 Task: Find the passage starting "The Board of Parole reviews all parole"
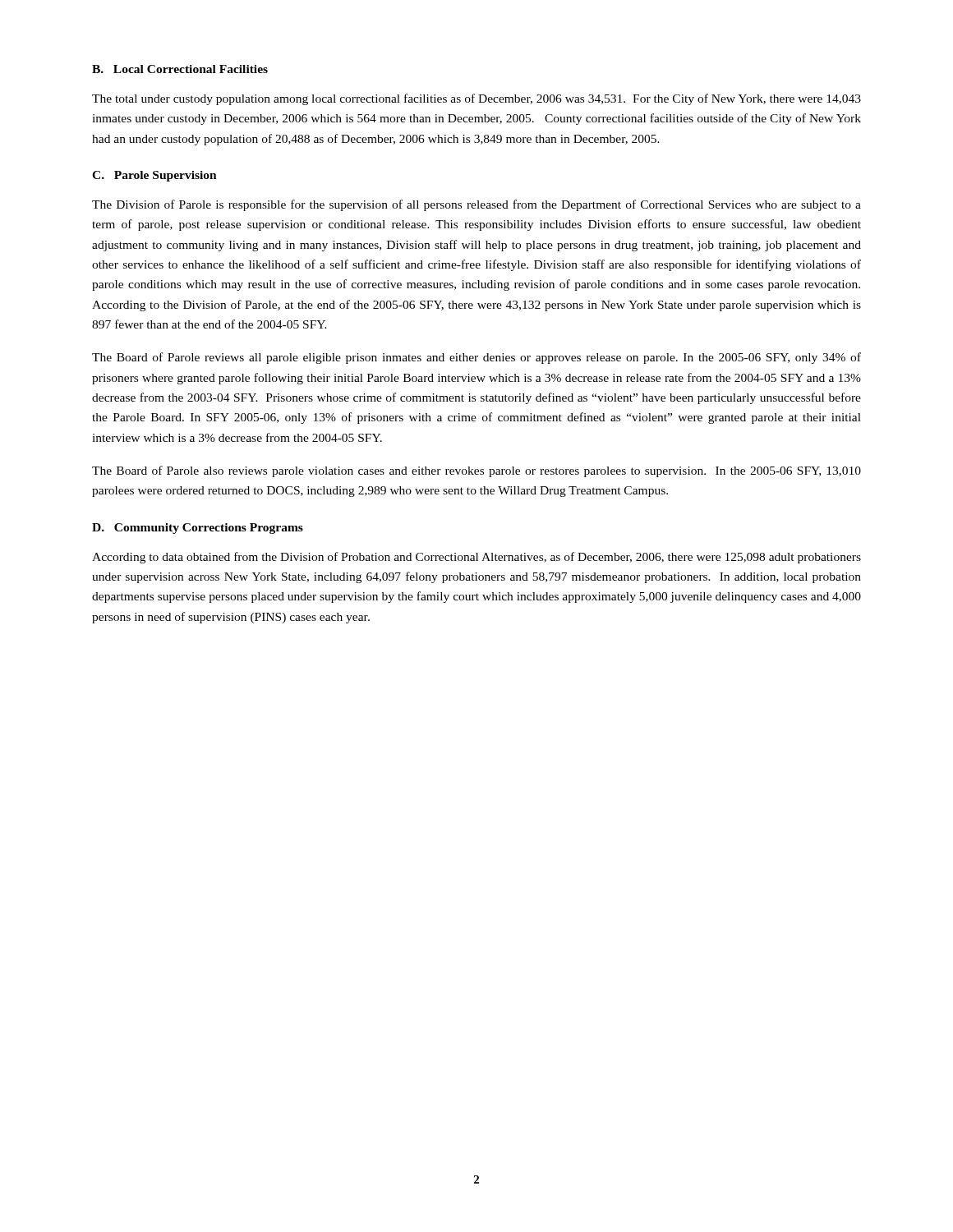476,397
